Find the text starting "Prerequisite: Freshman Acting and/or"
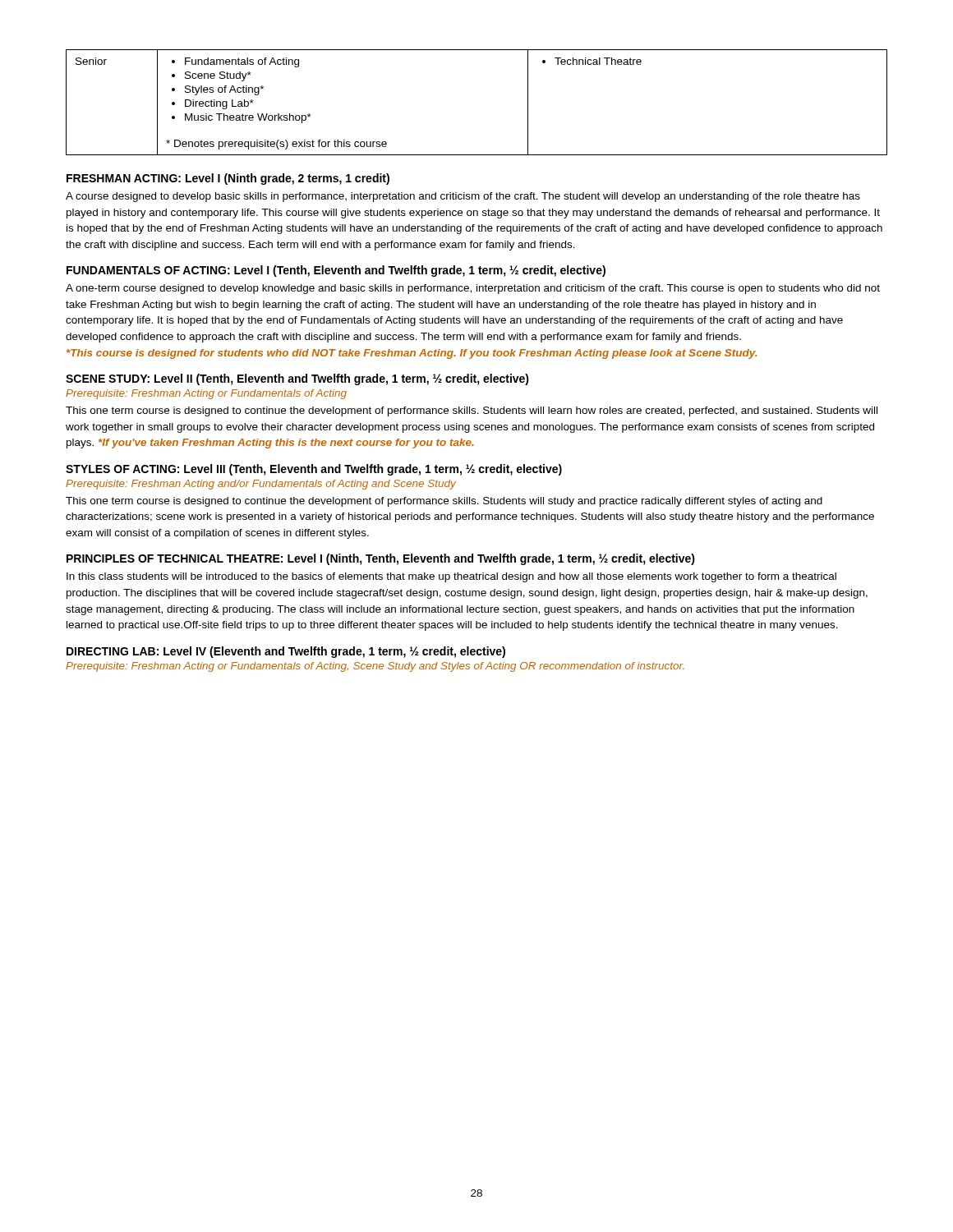The width and height of the screenshot is (953, 1232). pos(261,483)
